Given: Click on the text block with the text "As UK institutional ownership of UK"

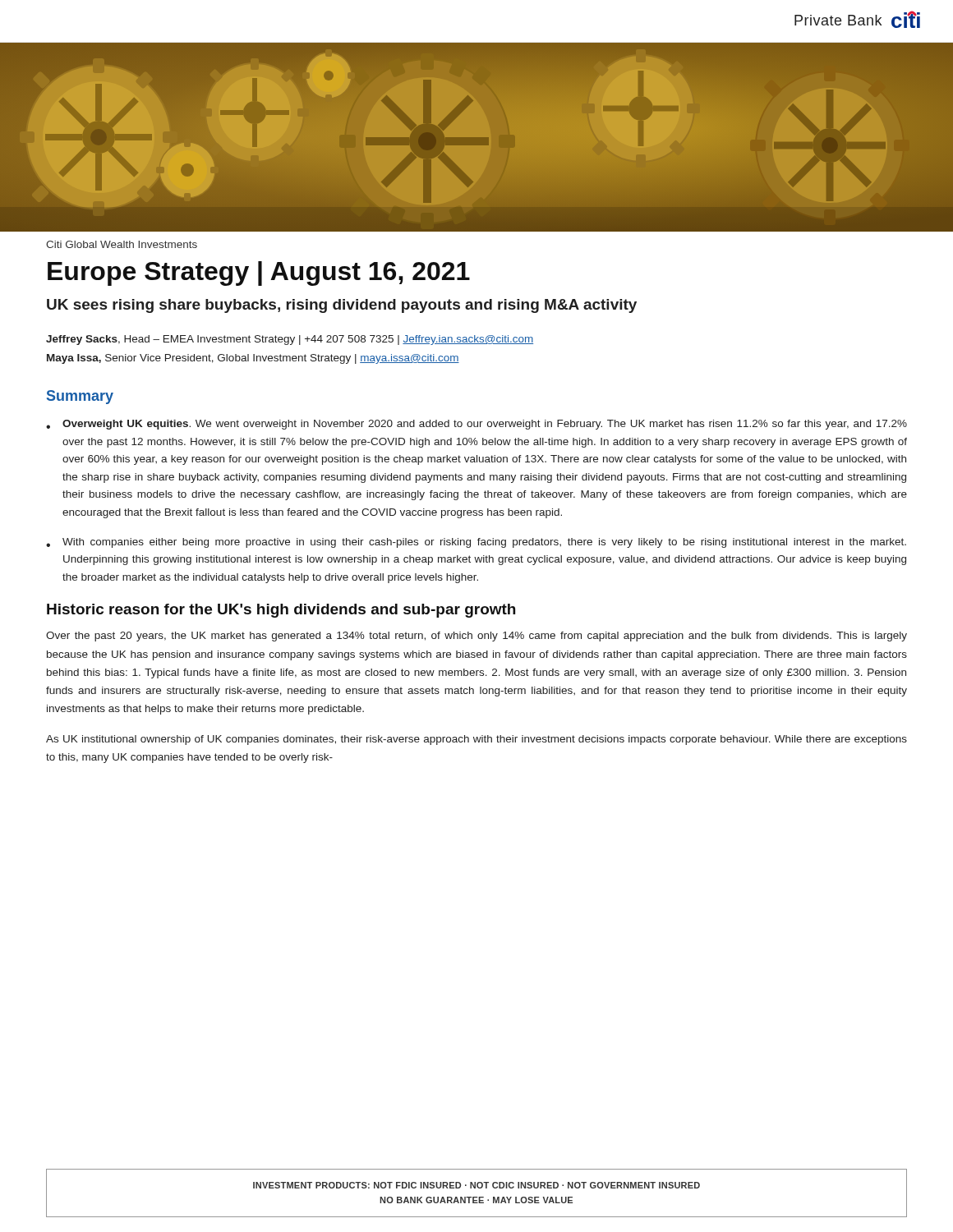Looking at the screenshot, I should pyautogui.click(x=476, y=748).
